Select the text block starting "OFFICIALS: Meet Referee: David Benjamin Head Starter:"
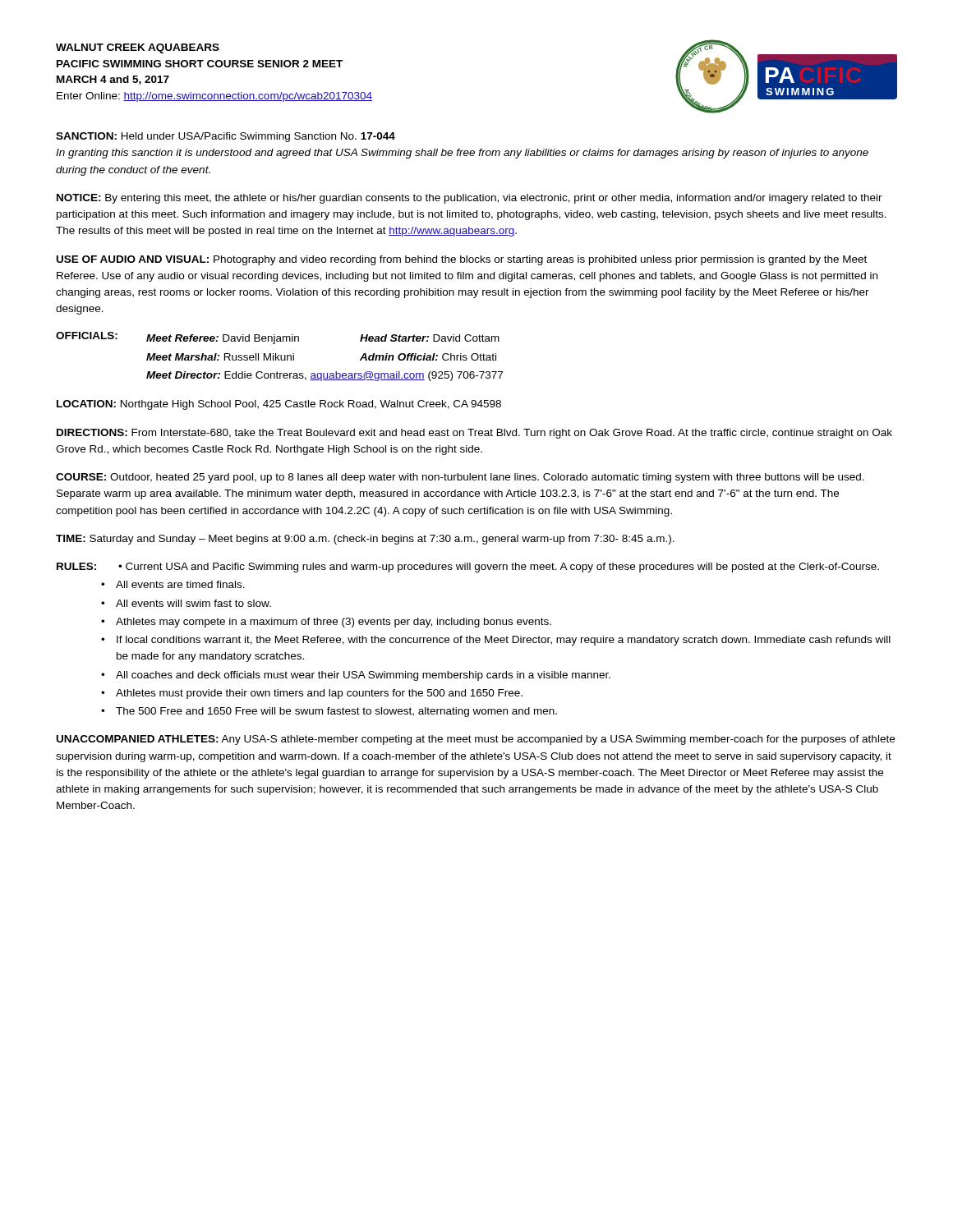Viewport: 953px width, 1232px height. [x=278, y=338]
